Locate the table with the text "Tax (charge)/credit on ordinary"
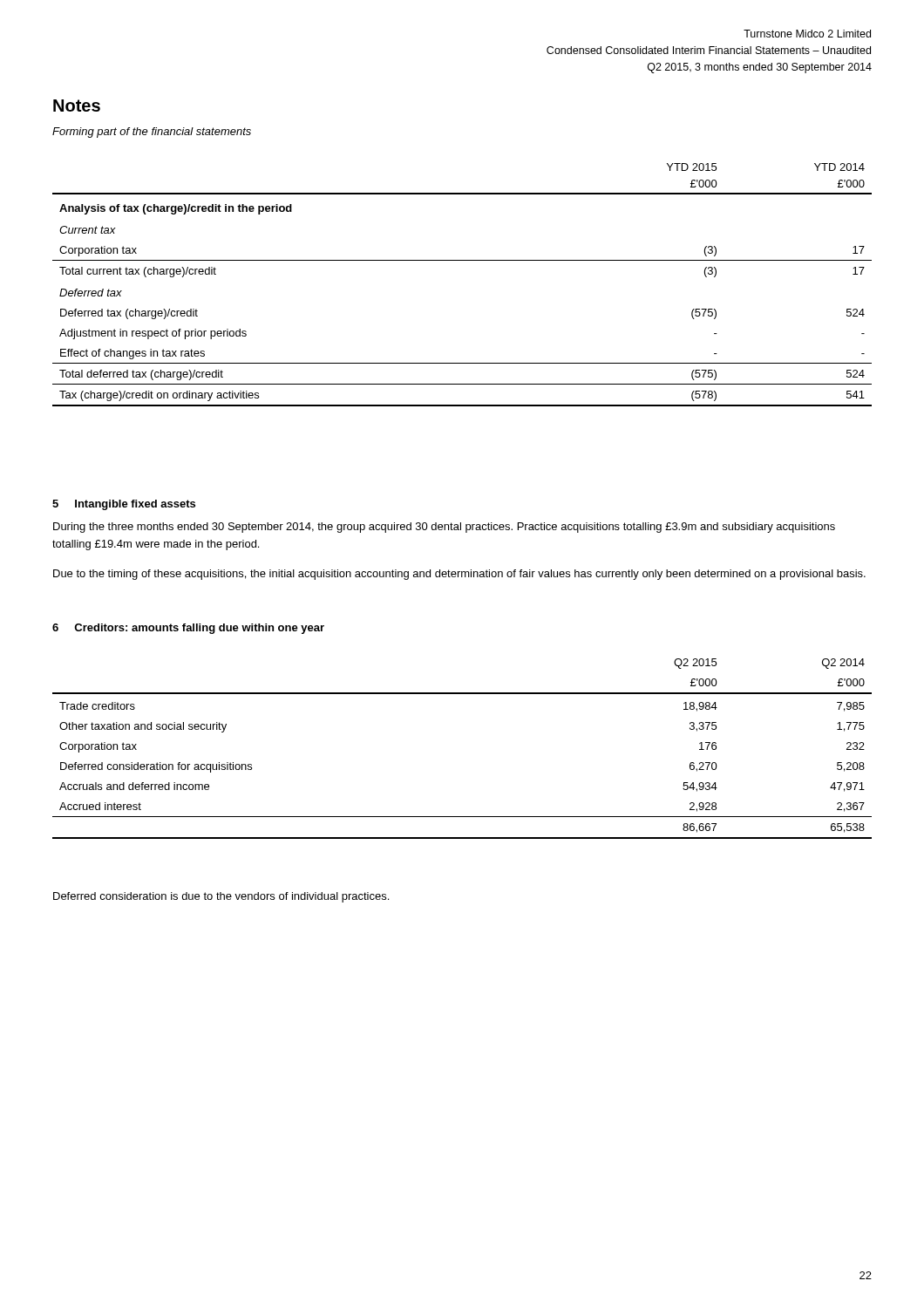Image resolution: width=924 pixels, height=1308 pixels. click(462, 282)
